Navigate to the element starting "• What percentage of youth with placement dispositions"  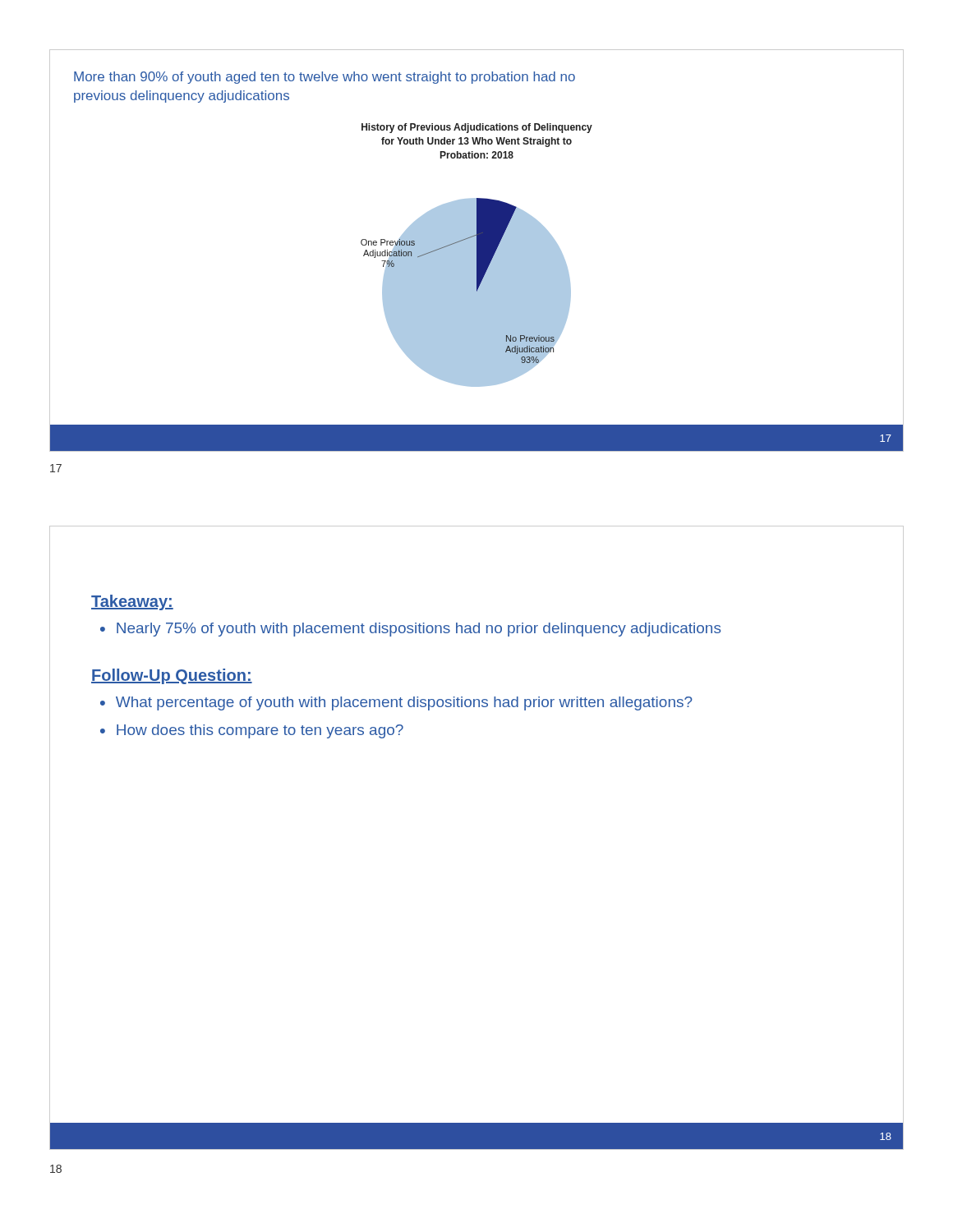point(396,703)
